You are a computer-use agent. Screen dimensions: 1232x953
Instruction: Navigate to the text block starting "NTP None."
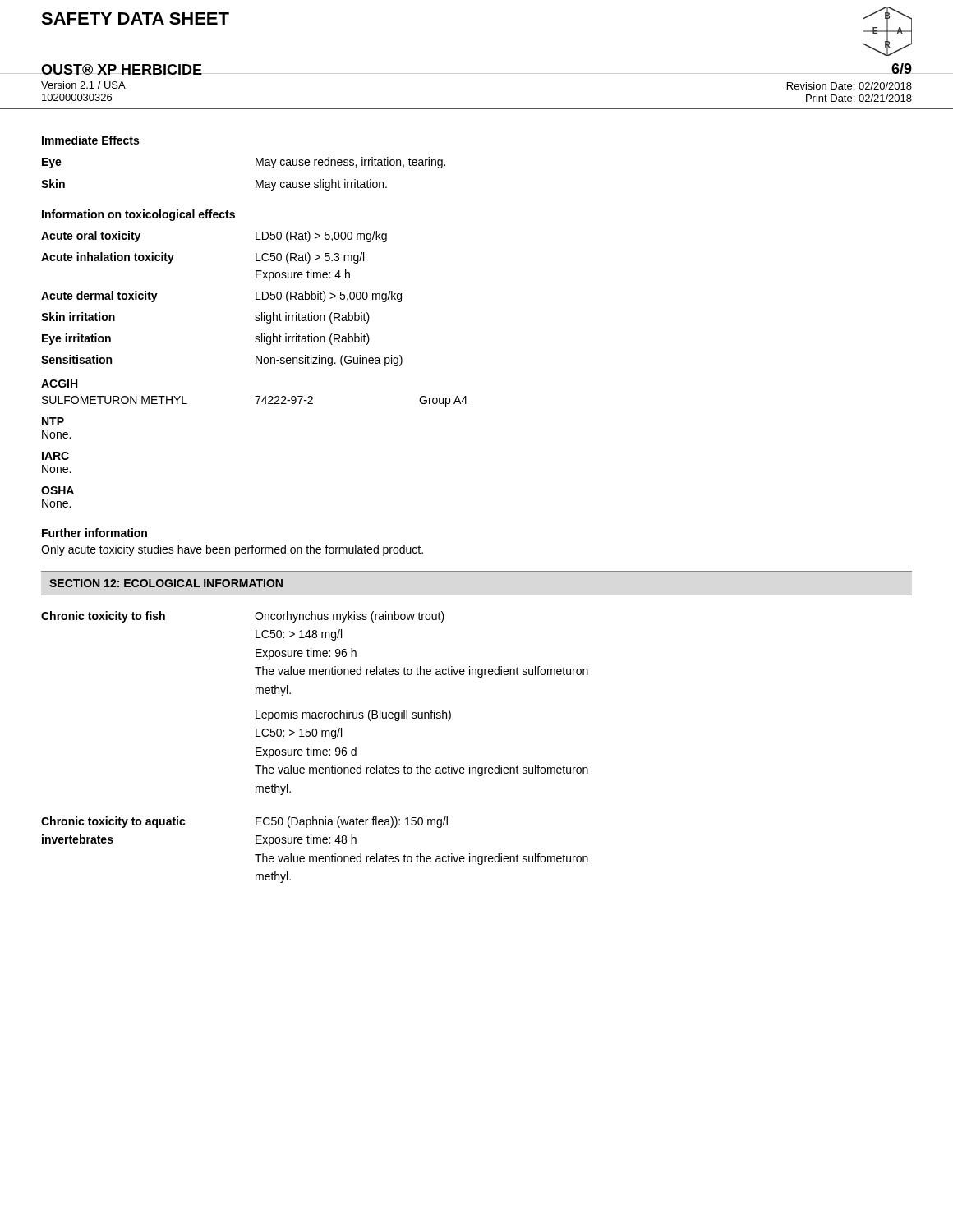53,421
